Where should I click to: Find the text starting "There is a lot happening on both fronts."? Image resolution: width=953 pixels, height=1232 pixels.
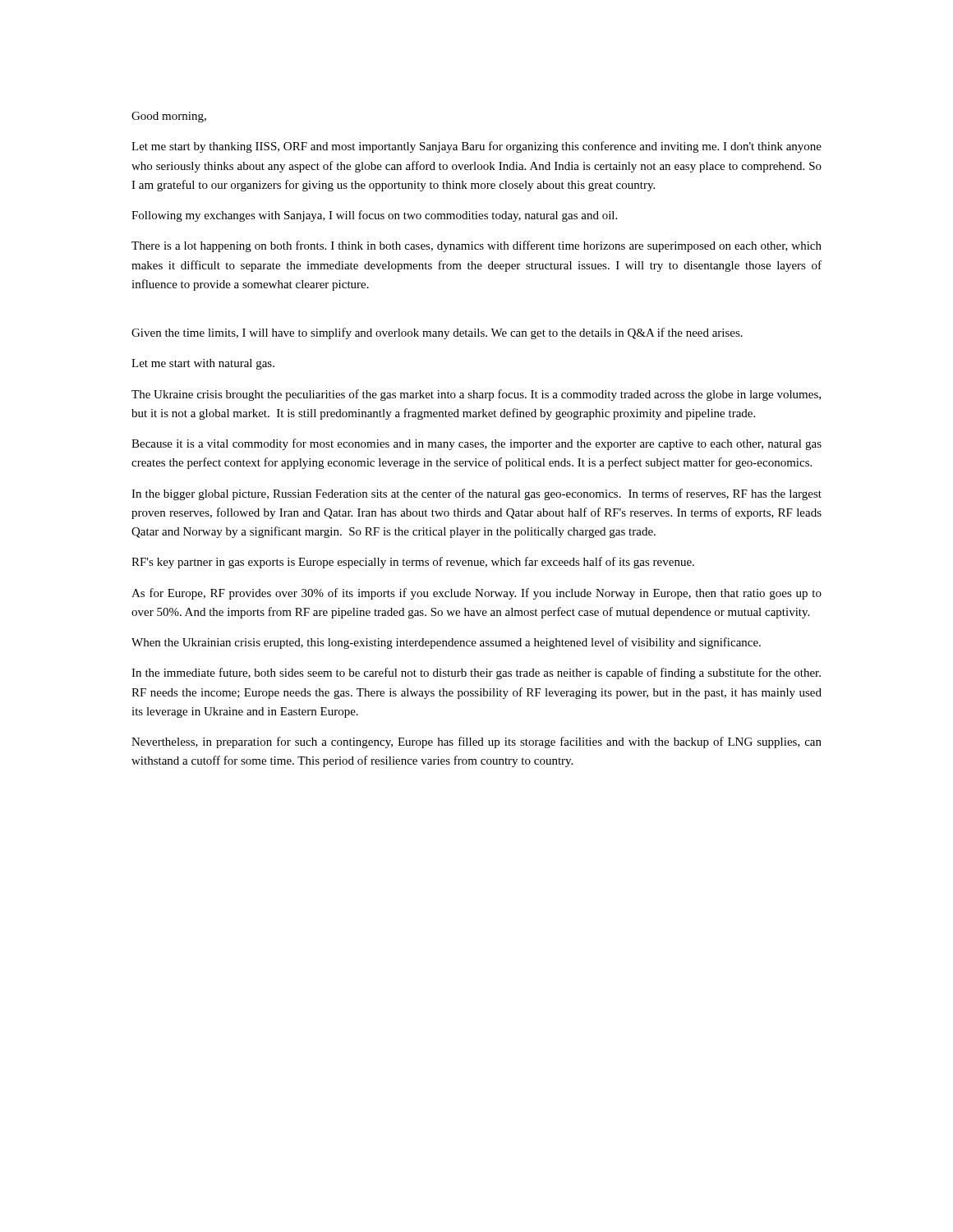point(476,265)
